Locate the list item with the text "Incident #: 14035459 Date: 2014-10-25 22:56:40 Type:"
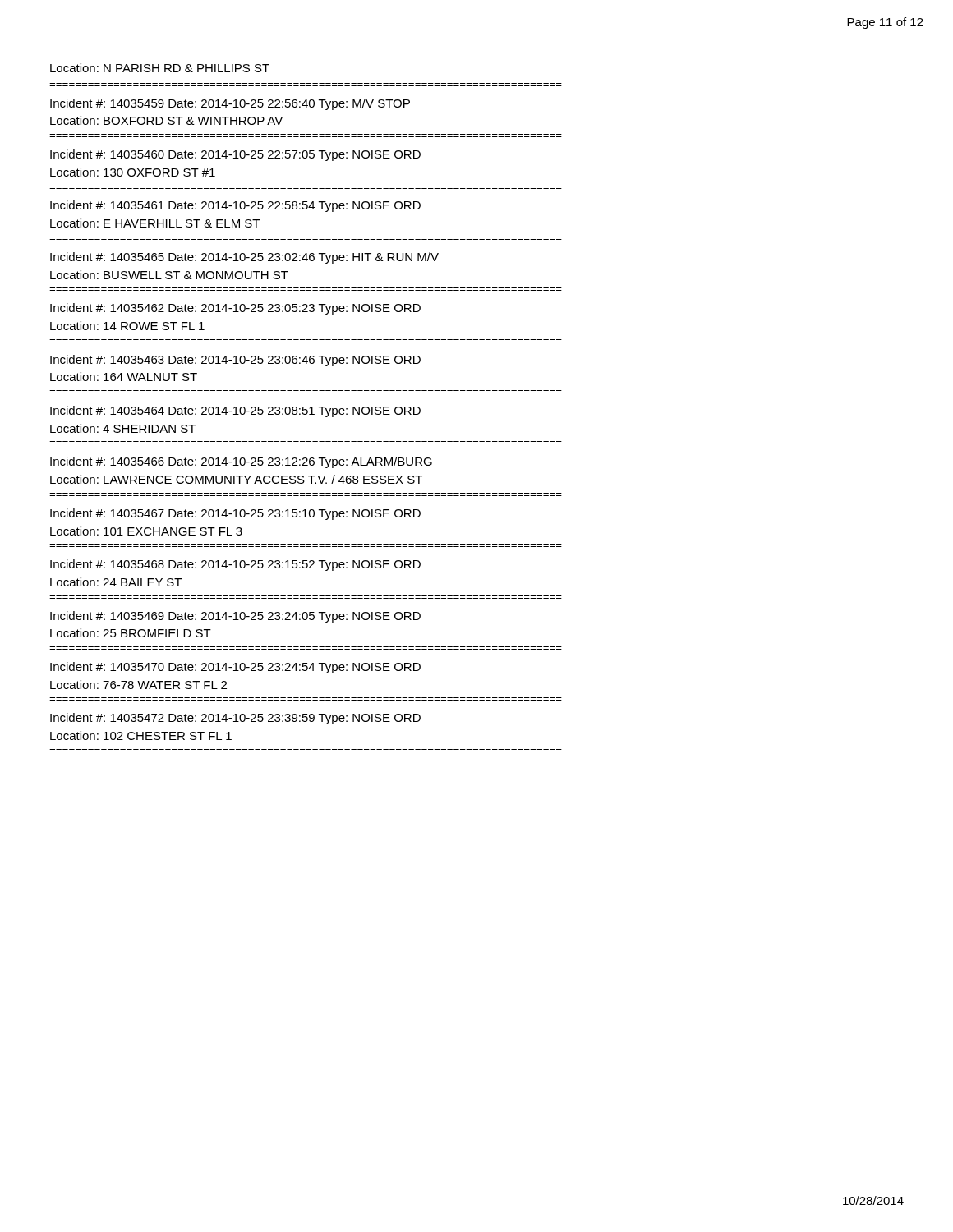Image resolution: width=953 pixels, height=1232 pixels. click(230, 112)
